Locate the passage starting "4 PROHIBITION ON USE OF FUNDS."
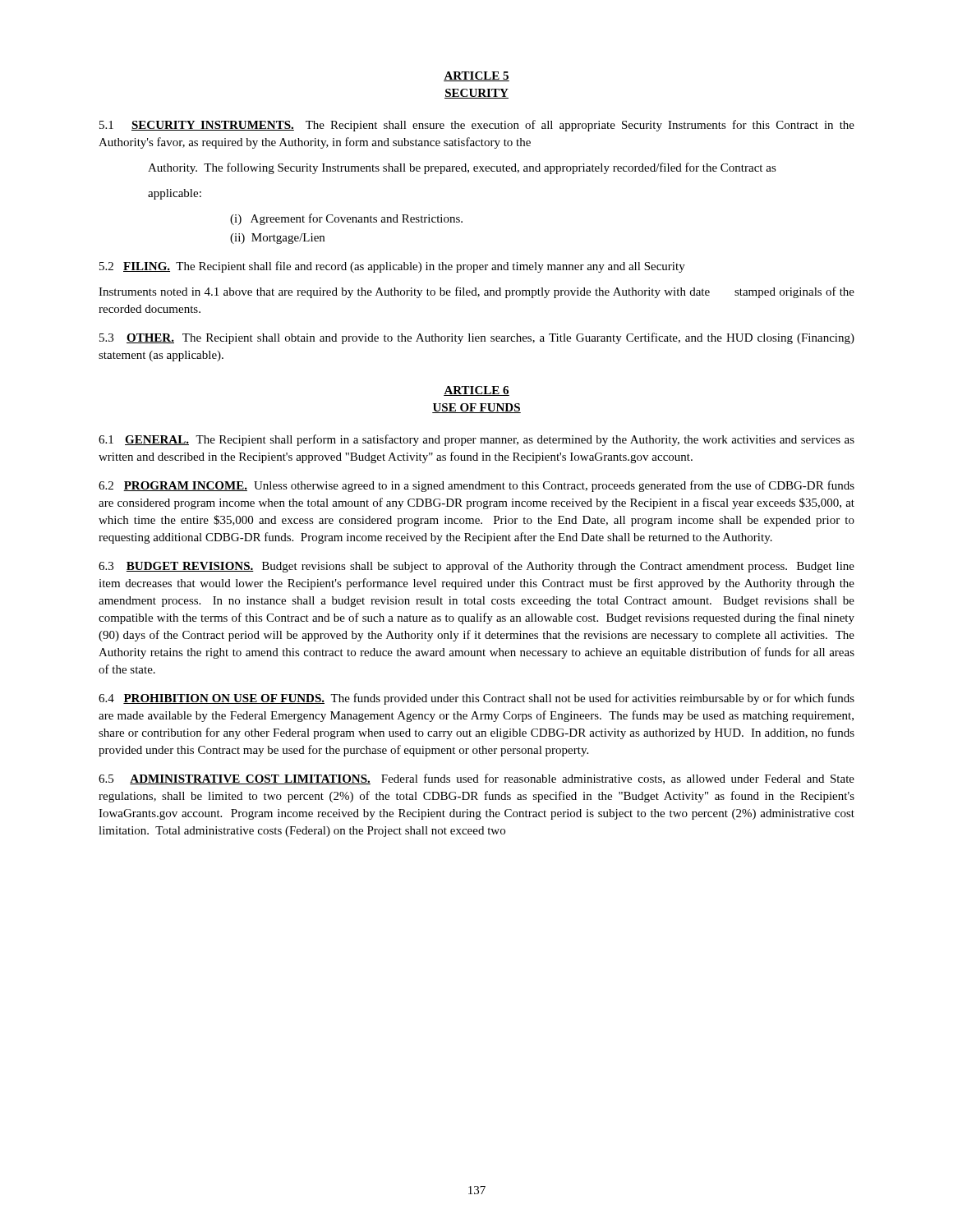Image resolution: width=953 pixels, height=1232 pixels. (x=476, y=724)
